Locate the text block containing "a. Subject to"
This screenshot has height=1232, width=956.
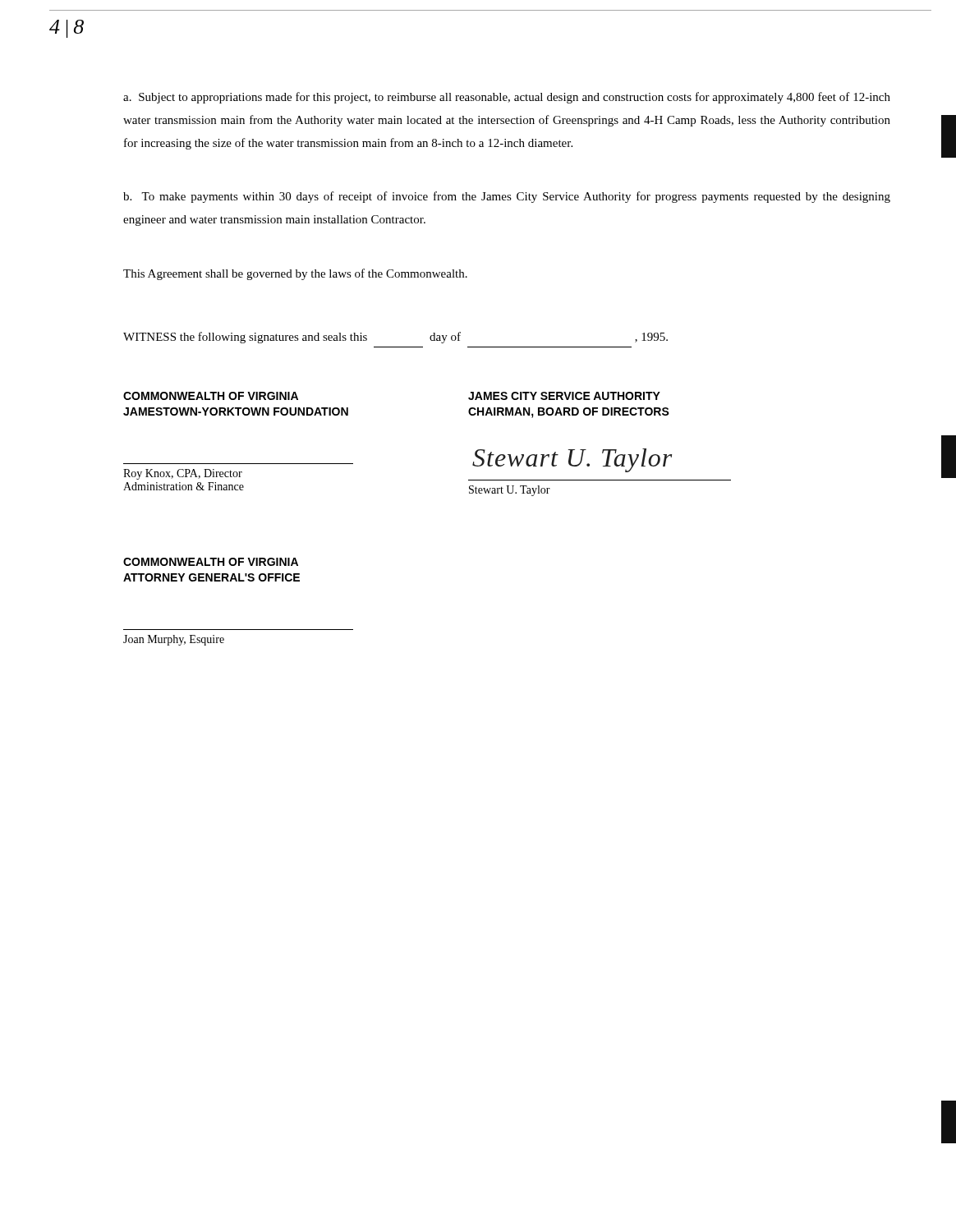tap(507, 120)
